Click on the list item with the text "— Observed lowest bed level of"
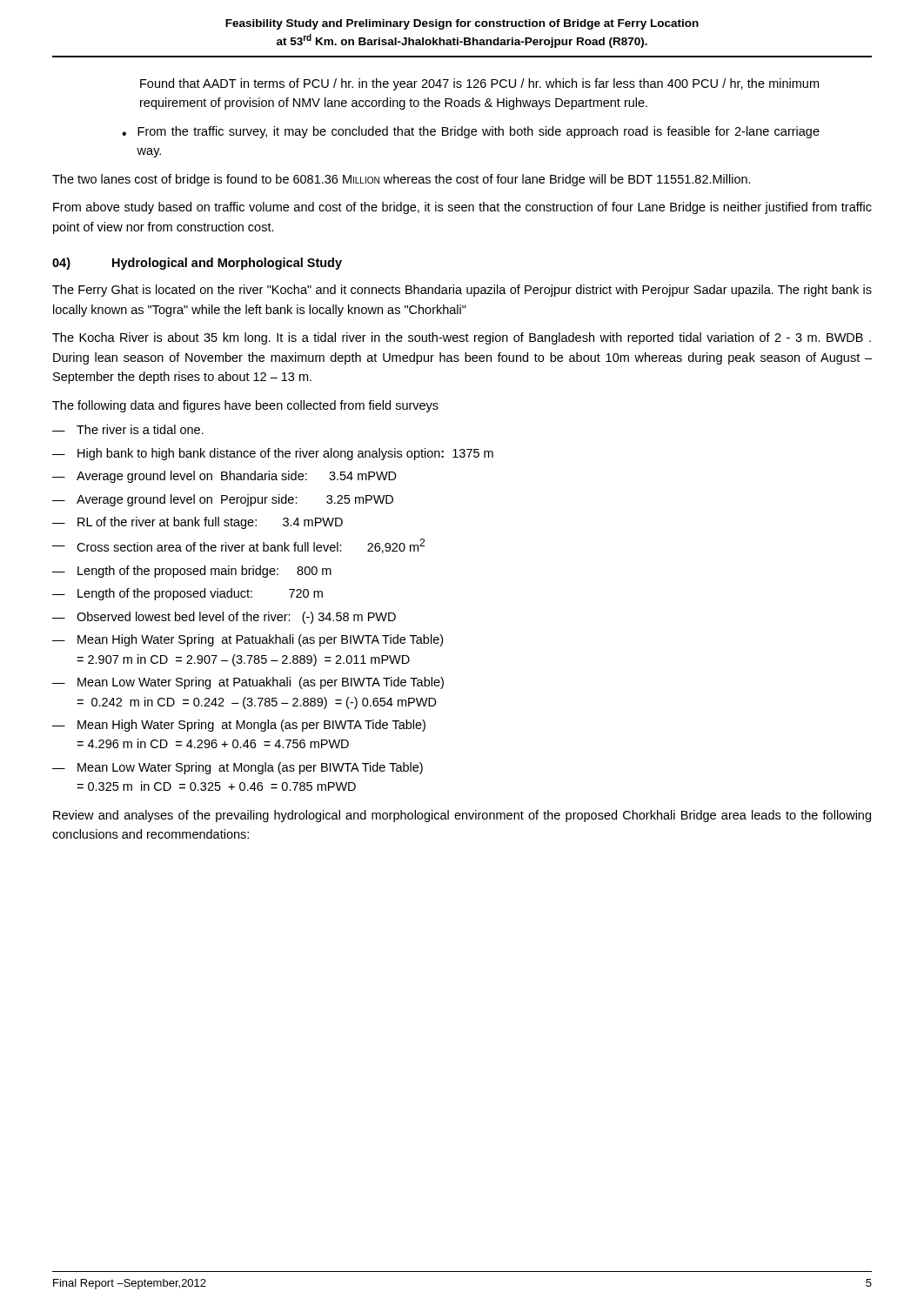The height and width of the screenshot is (1305, 924). (x=224, y=618)
